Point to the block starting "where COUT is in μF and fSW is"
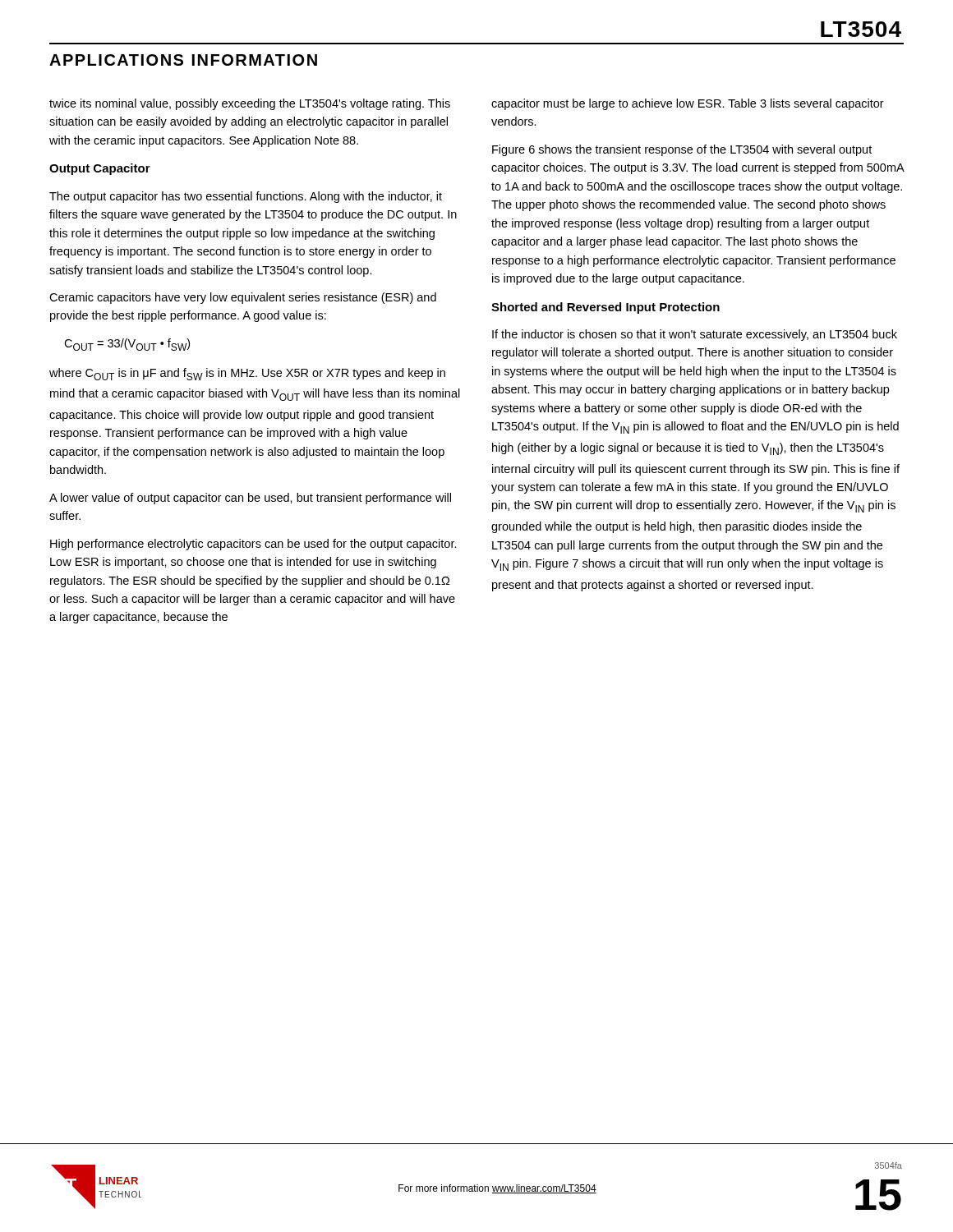The width and height of the screenshot is (953, 1232). (255, 421)
